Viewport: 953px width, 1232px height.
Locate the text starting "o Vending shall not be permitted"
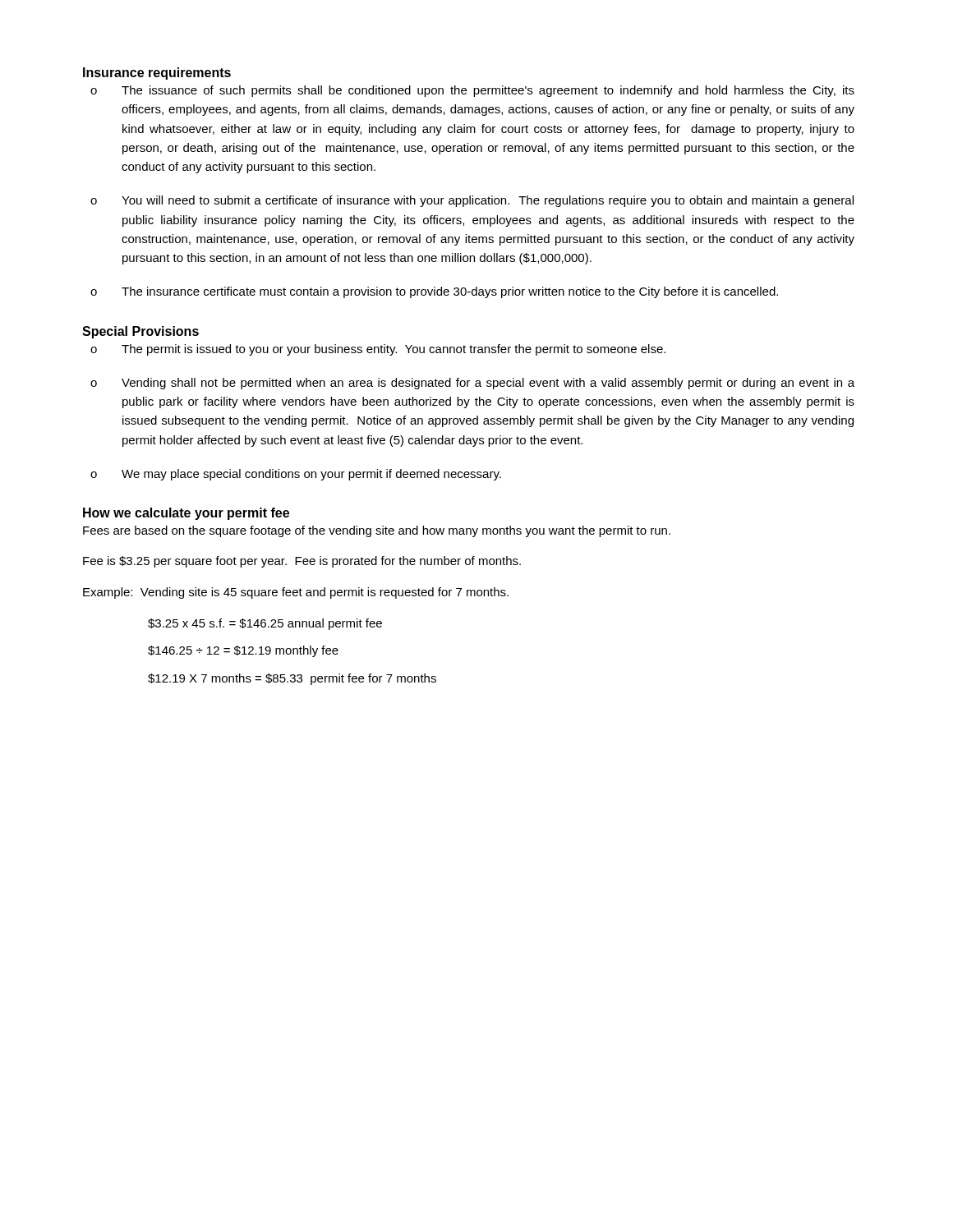[x=468, y=411]
